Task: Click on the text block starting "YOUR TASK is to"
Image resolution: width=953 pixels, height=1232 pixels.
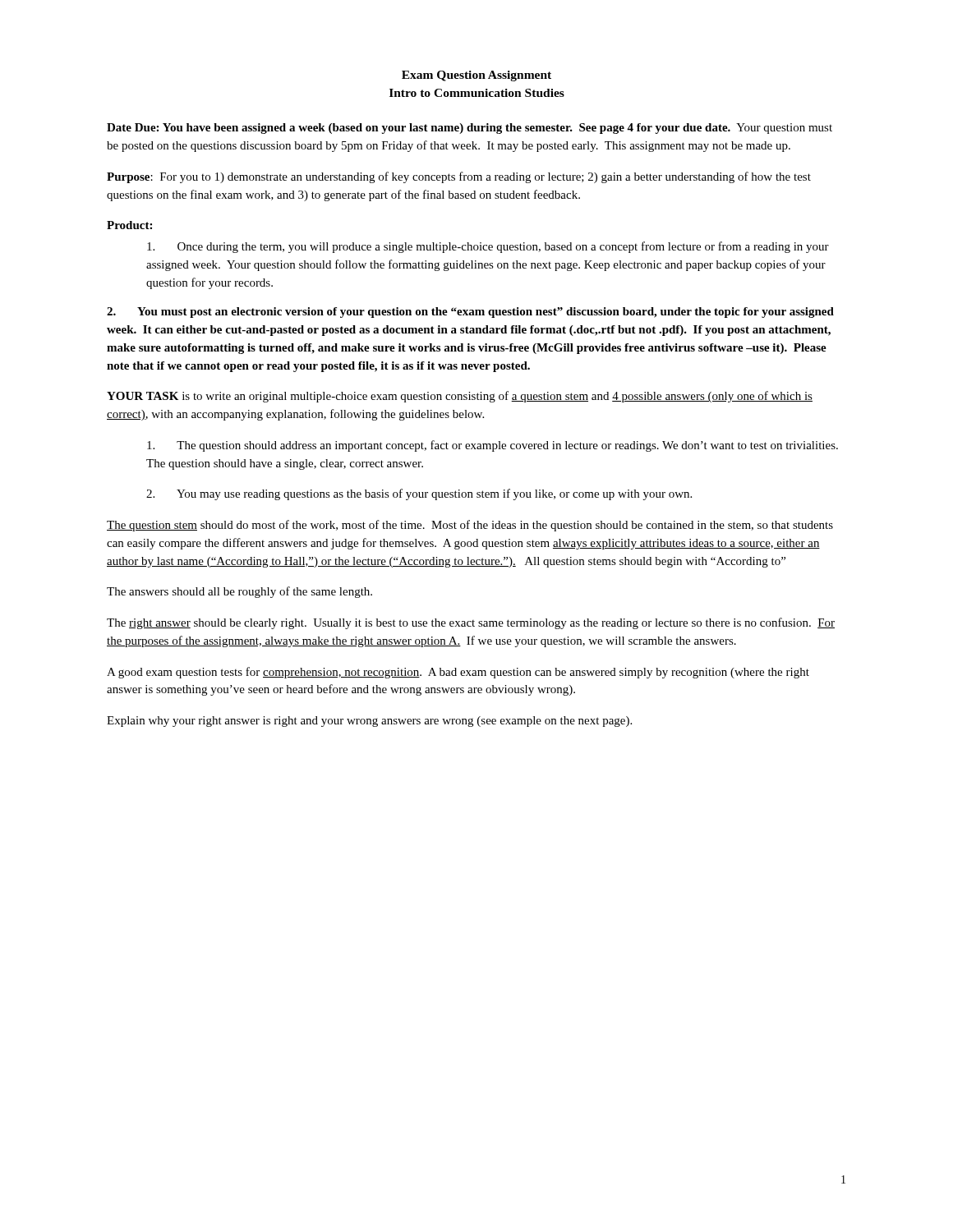Action: (460, 405)
